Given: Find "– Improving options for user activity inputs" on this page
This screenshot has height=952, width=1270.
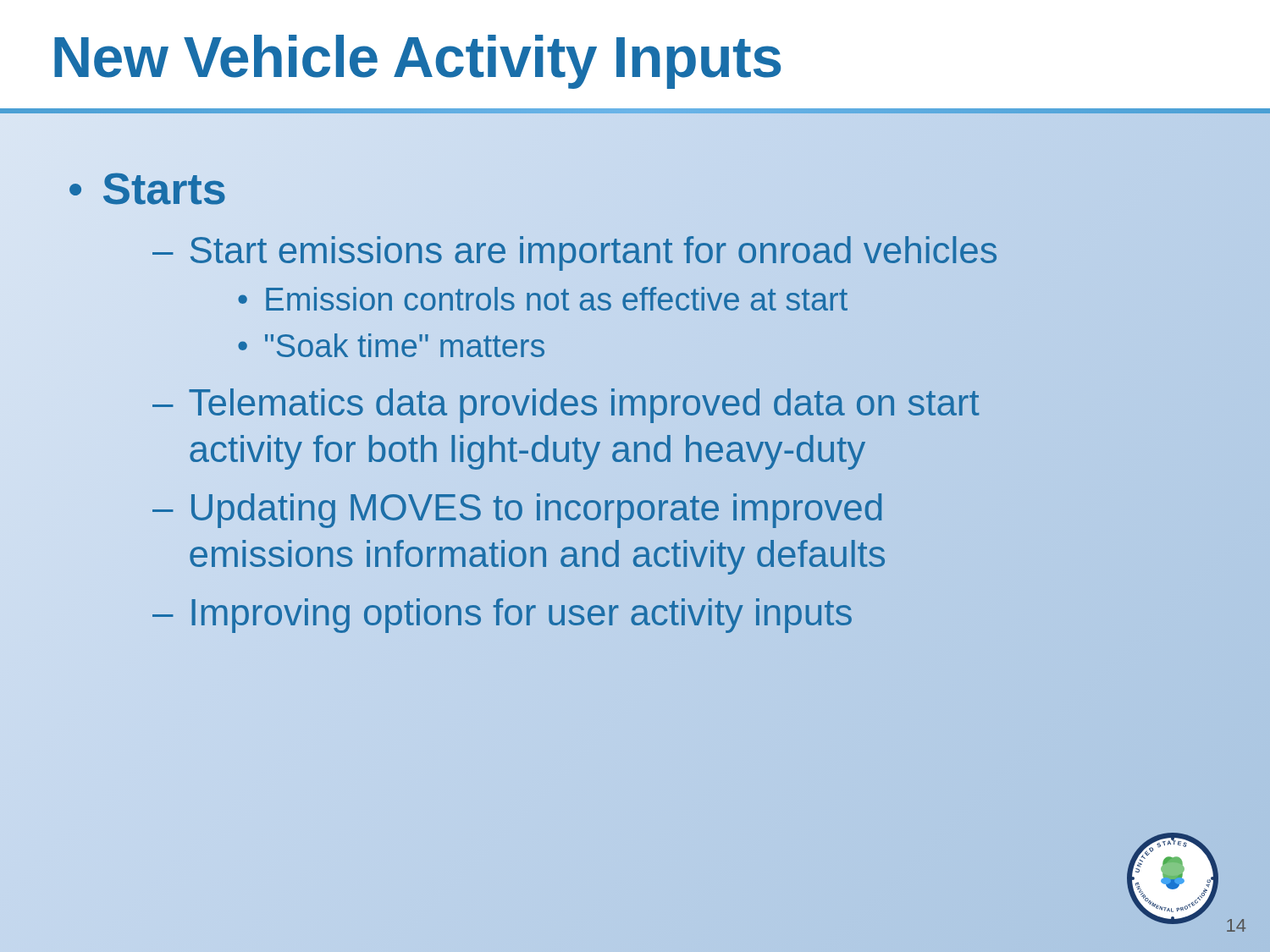Looking at the screenshot, I should click(503, 612).
